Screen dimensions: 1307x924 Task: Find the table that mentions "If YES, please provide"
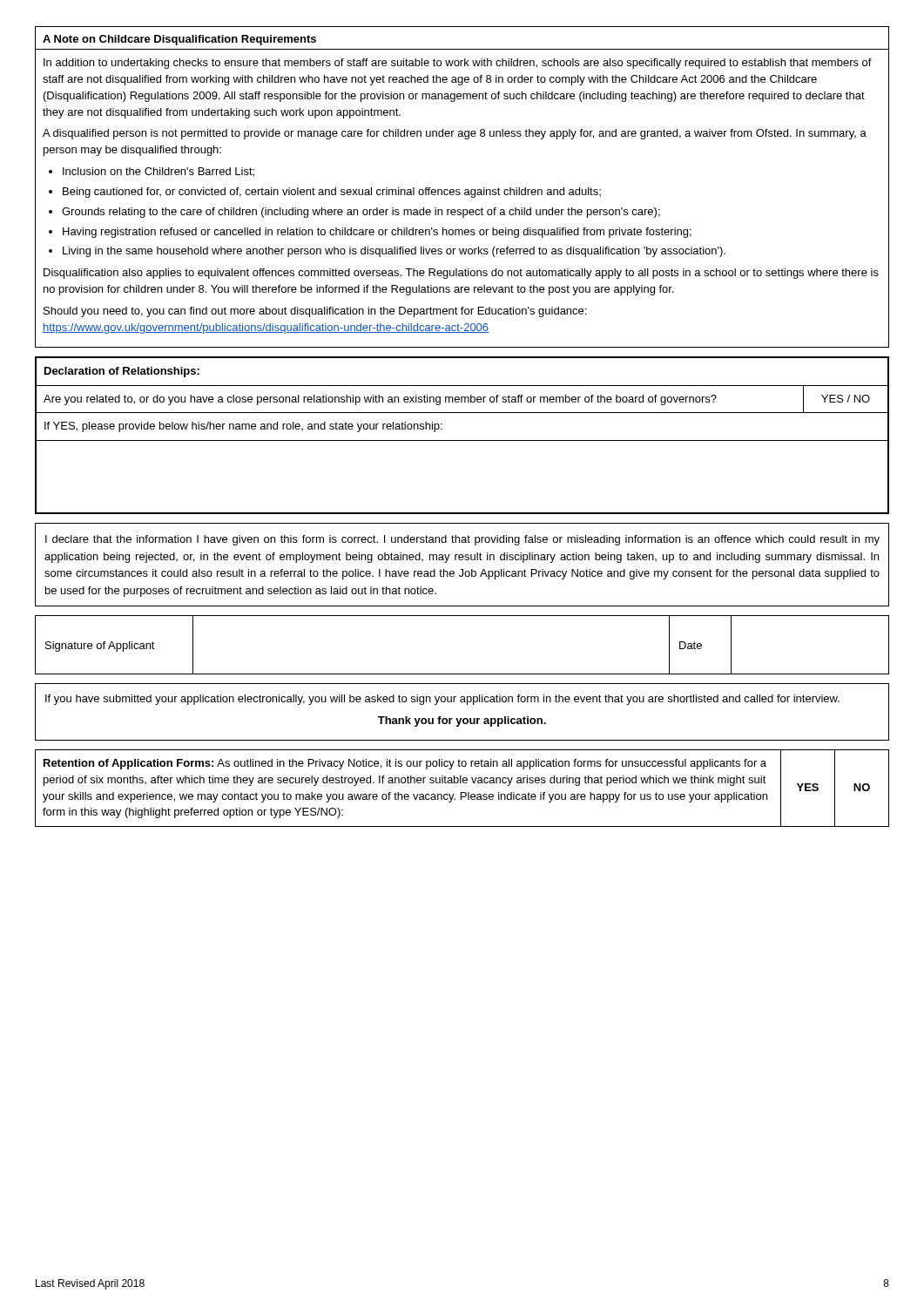(x=462, y=435)
